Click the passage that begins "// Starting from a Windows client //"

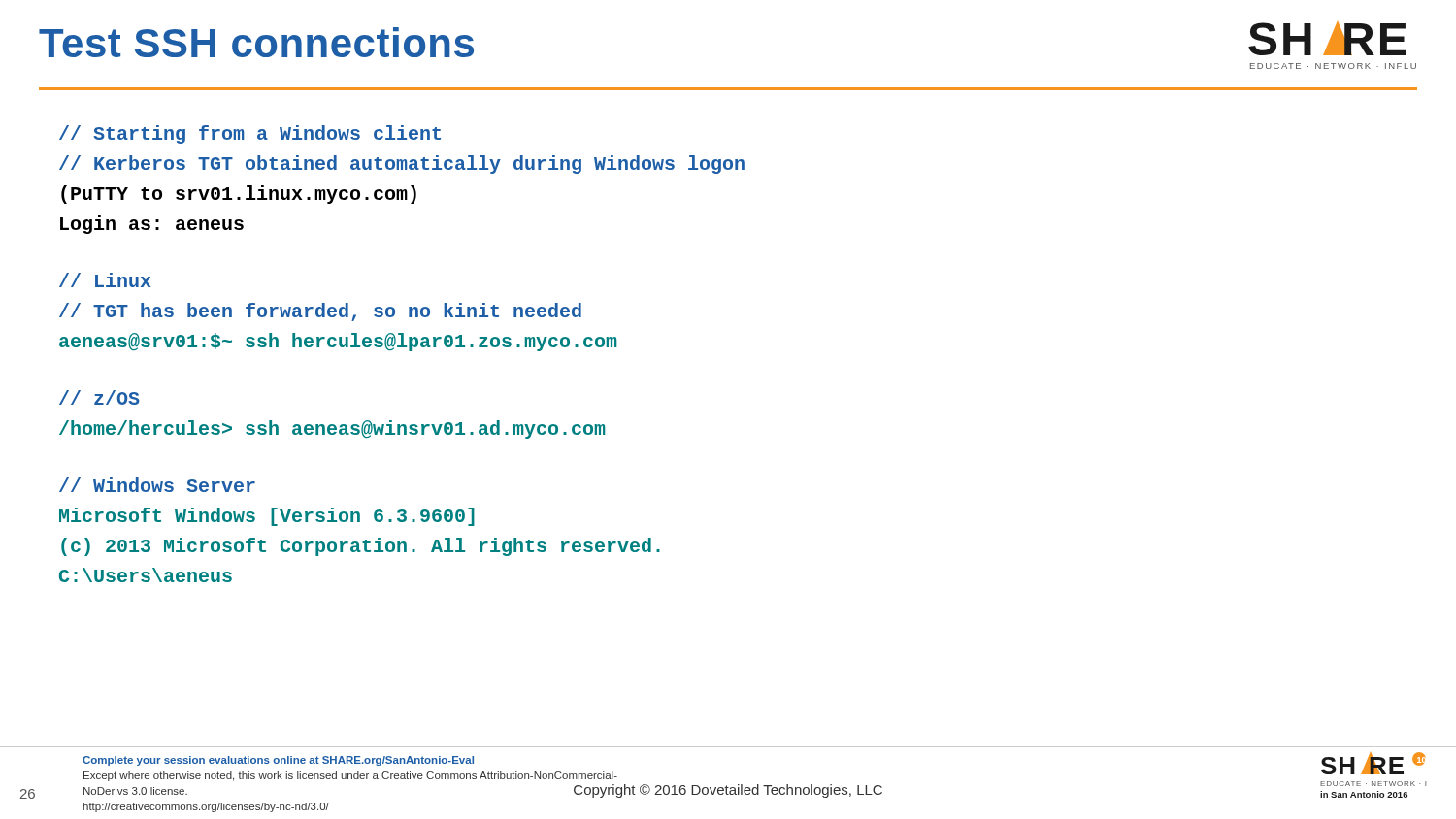click(x=402, y=180)
